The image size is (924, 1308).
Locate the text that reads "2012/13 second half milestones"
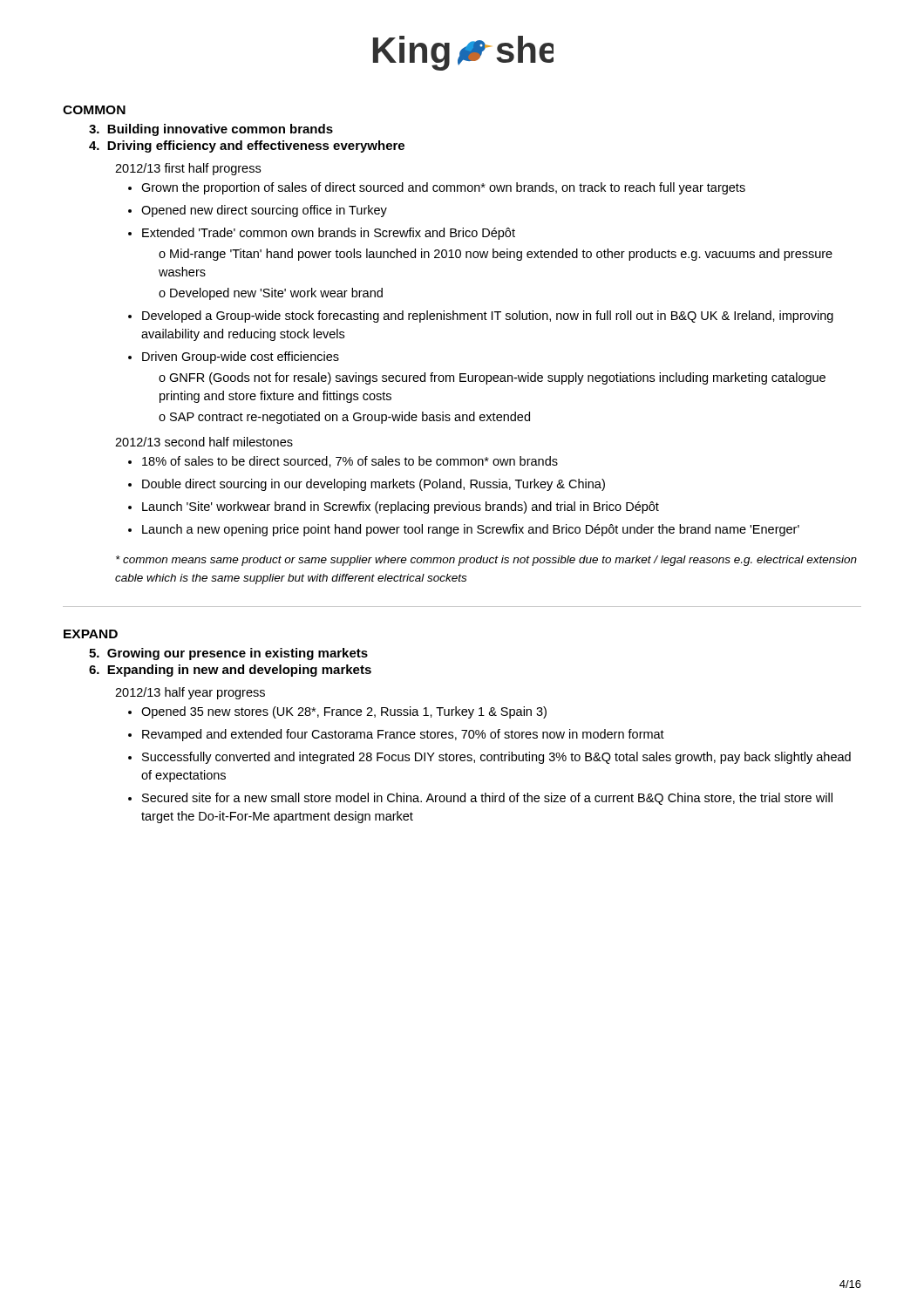pos(204,442)
